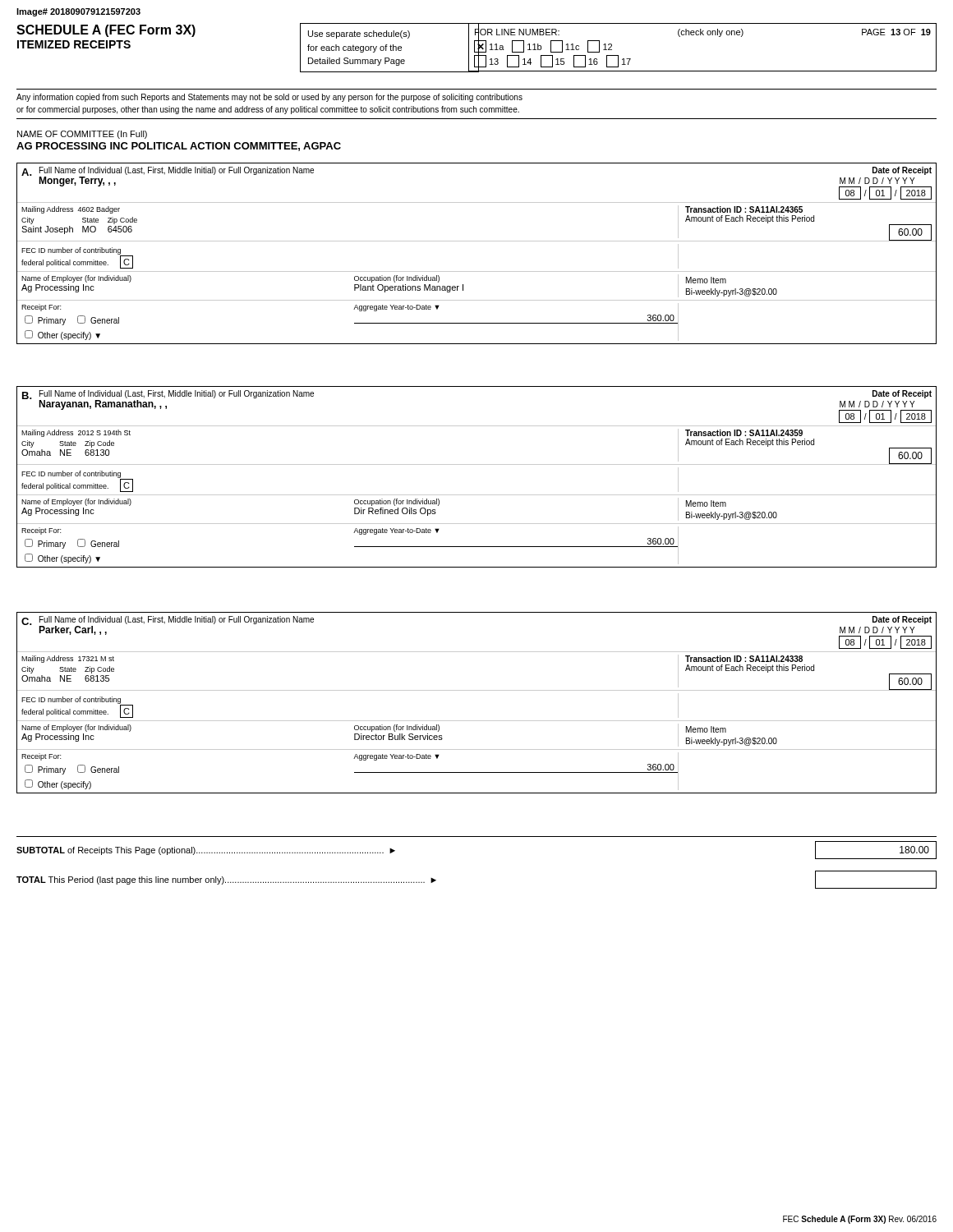Click on the region starting "Use separate schedule(s)for each category"

359,47
